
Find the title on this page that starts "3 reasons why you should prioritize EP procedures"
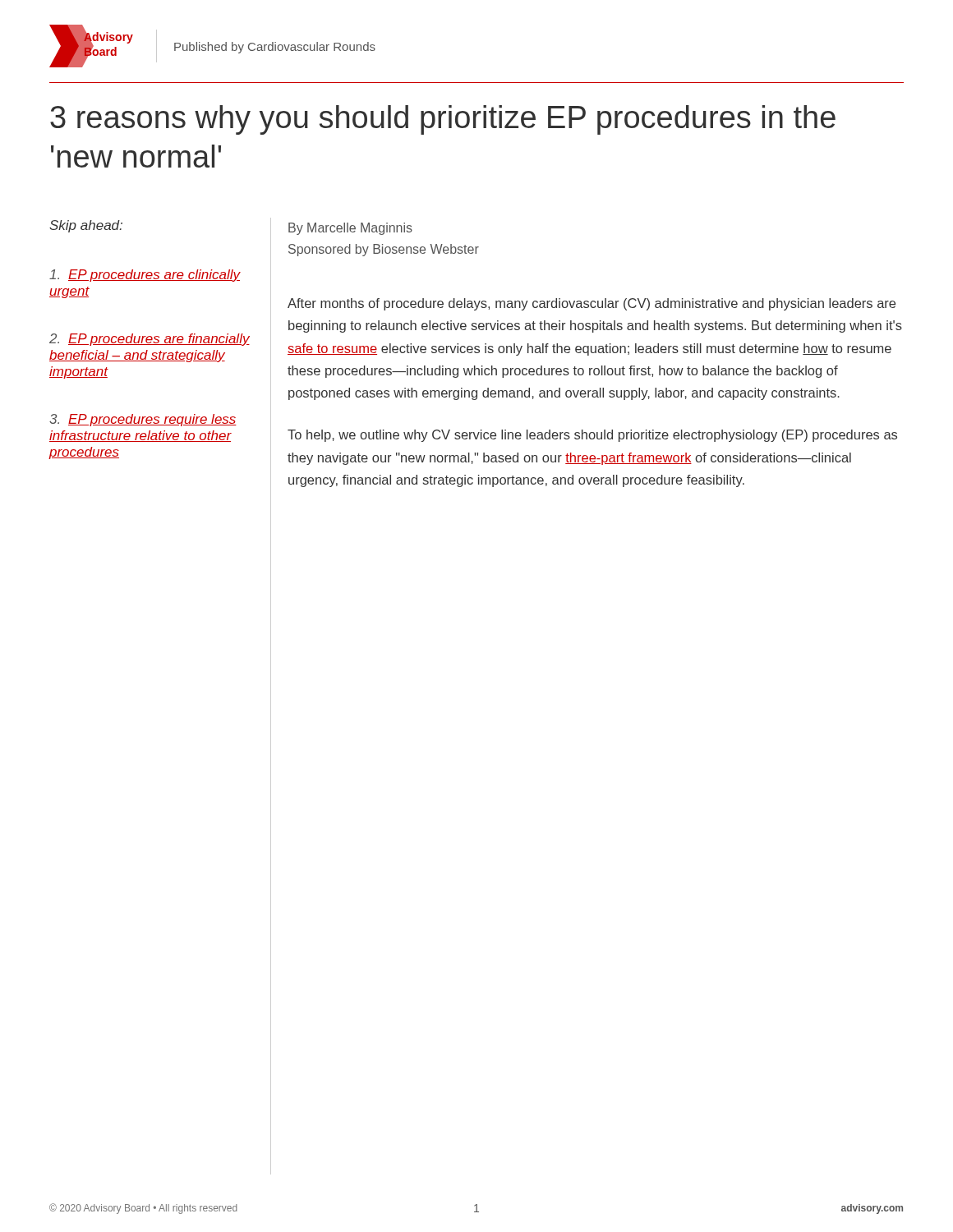[x=476, y=138]
